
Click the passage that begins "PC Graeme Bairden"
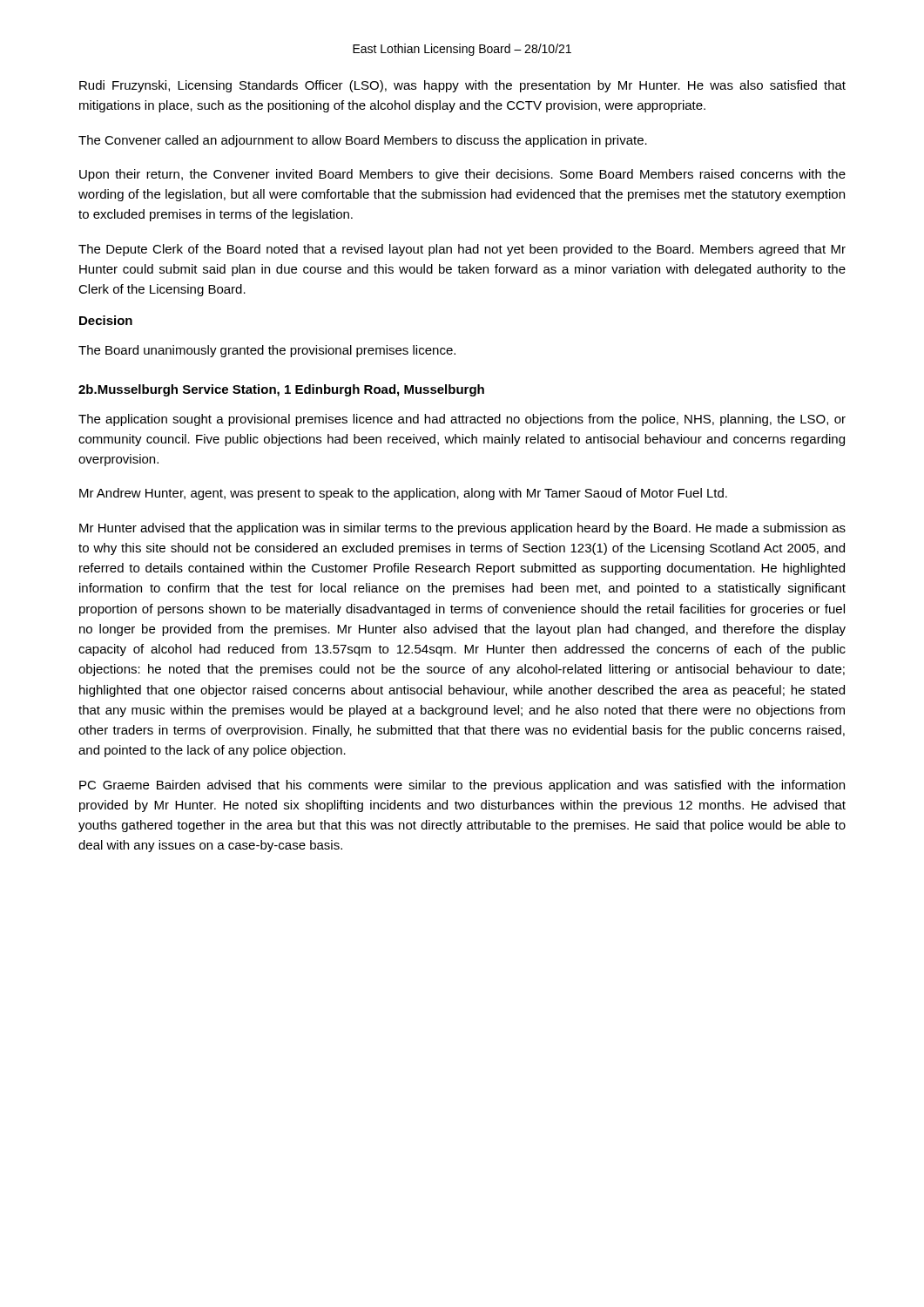tap(462, 815)
